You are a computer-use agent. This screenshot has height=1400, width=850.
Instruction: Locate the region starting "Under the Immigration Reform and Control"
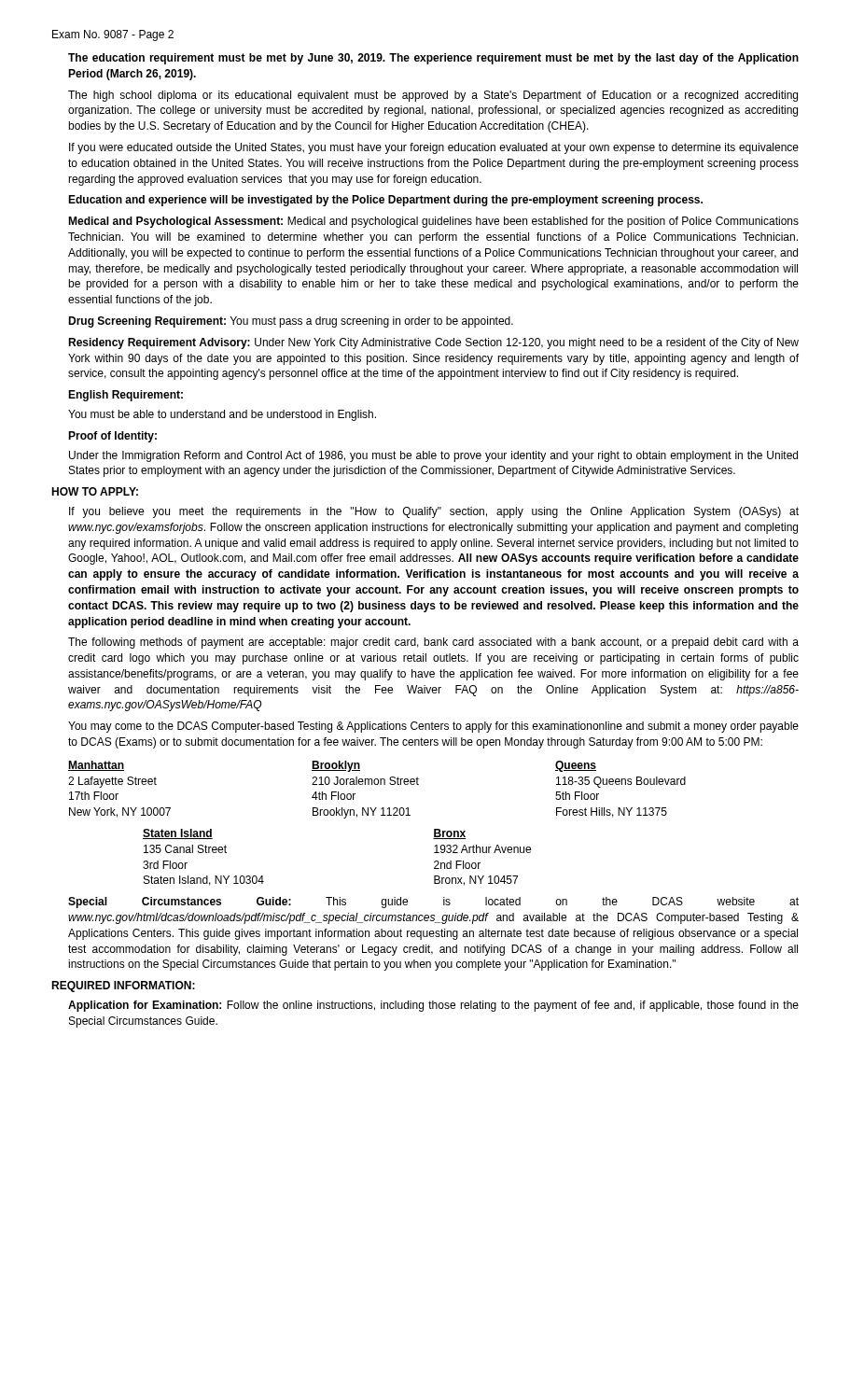tap(433, 463)
